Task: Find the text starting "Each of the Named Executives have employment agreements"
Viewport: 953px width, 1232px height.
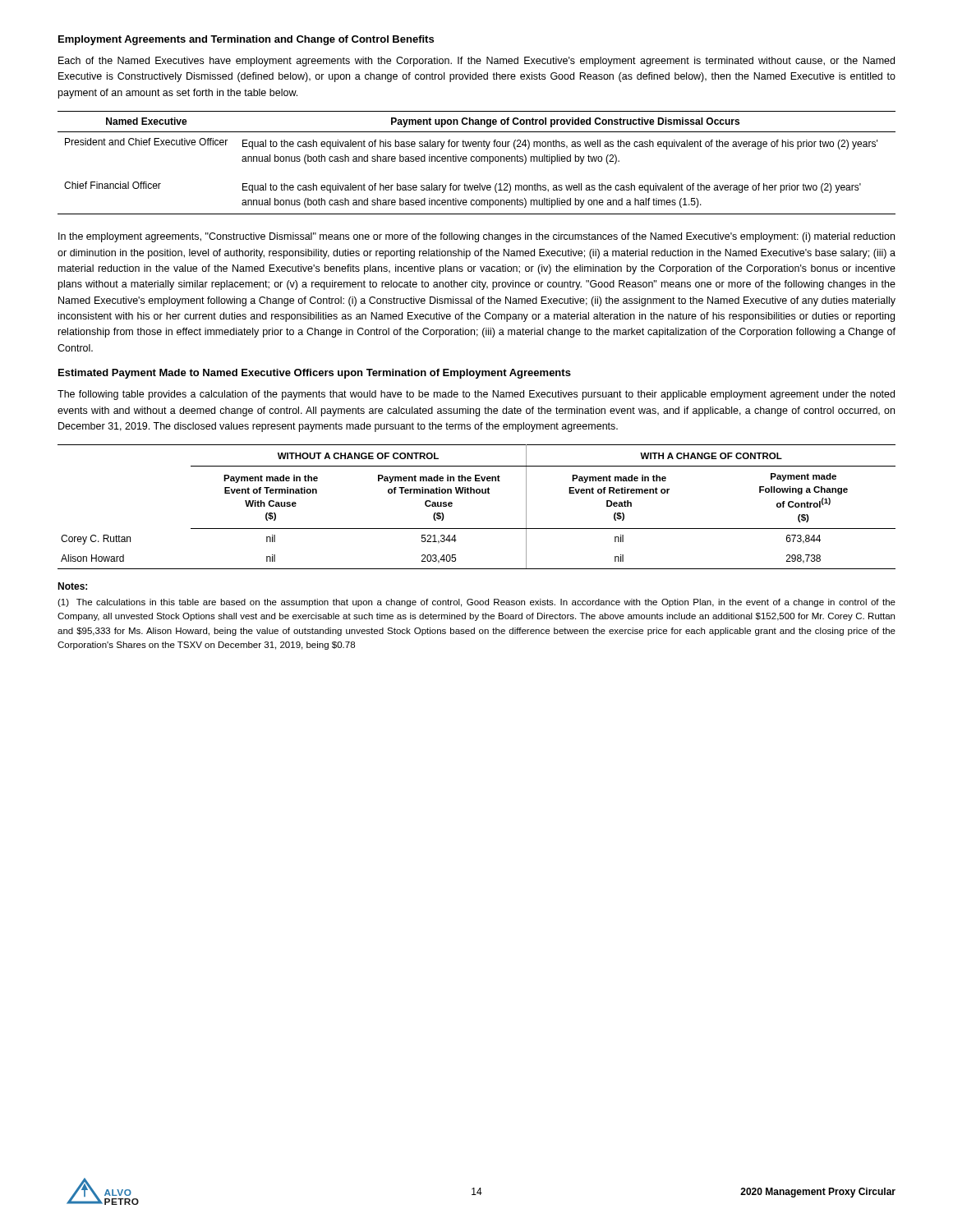Action: coord(476,77)
